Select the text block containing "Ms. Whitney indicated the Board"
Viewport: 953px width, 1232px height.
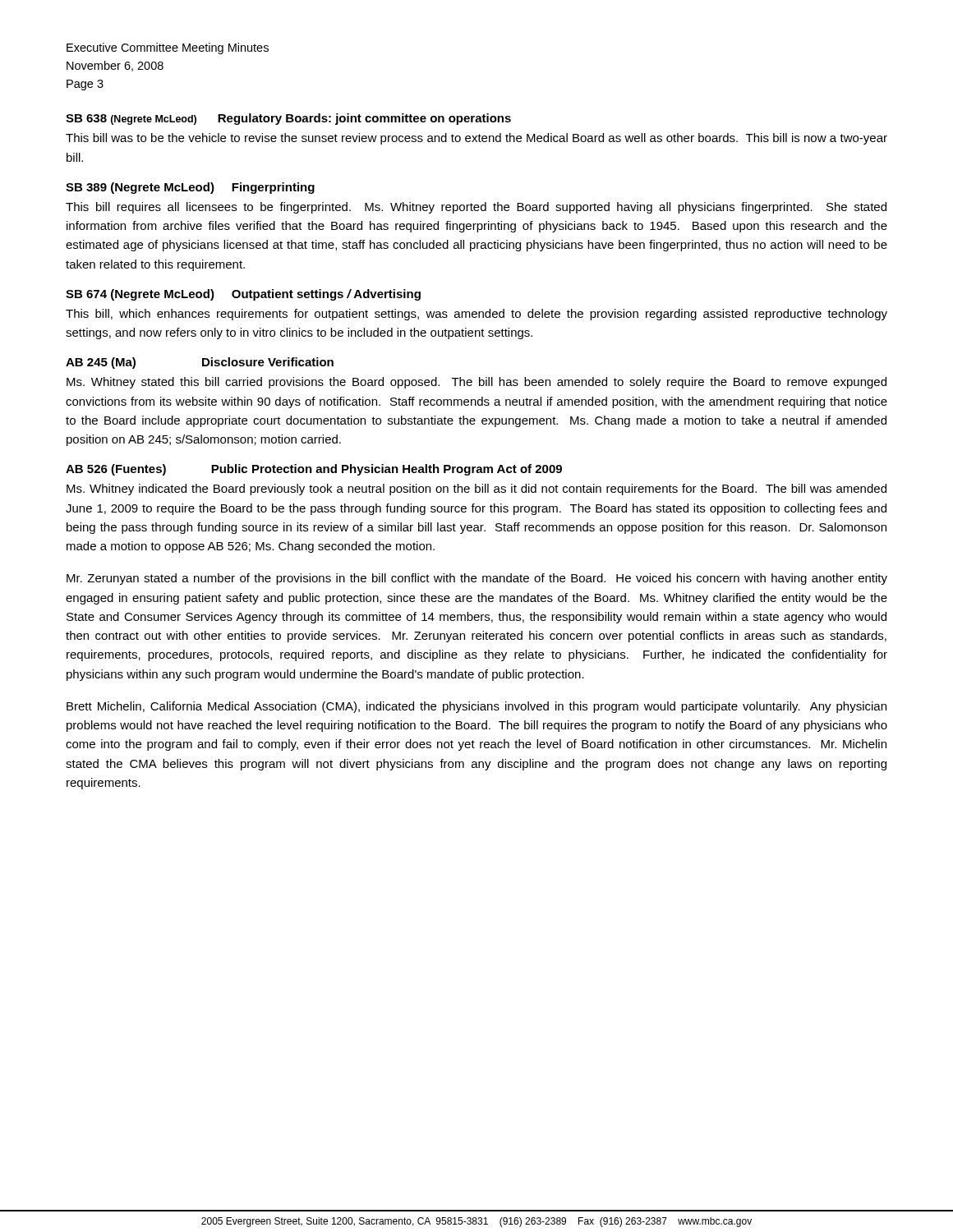pyautogui.click(x=476, y=517)
